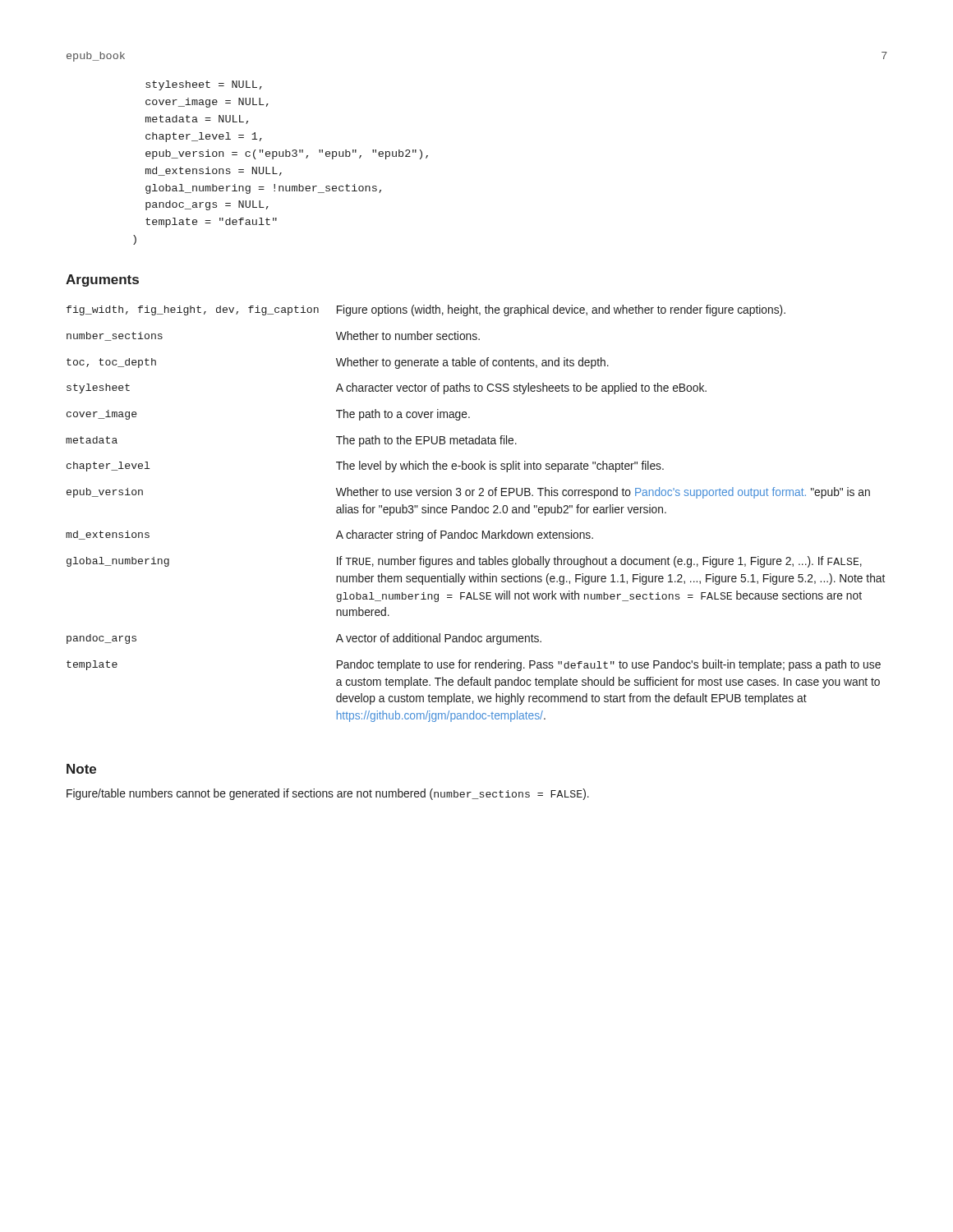Click the passage that begins "Figure/table numbers cannot"
This screenshot has width=953, height=1232.
[x=328, y=794]
